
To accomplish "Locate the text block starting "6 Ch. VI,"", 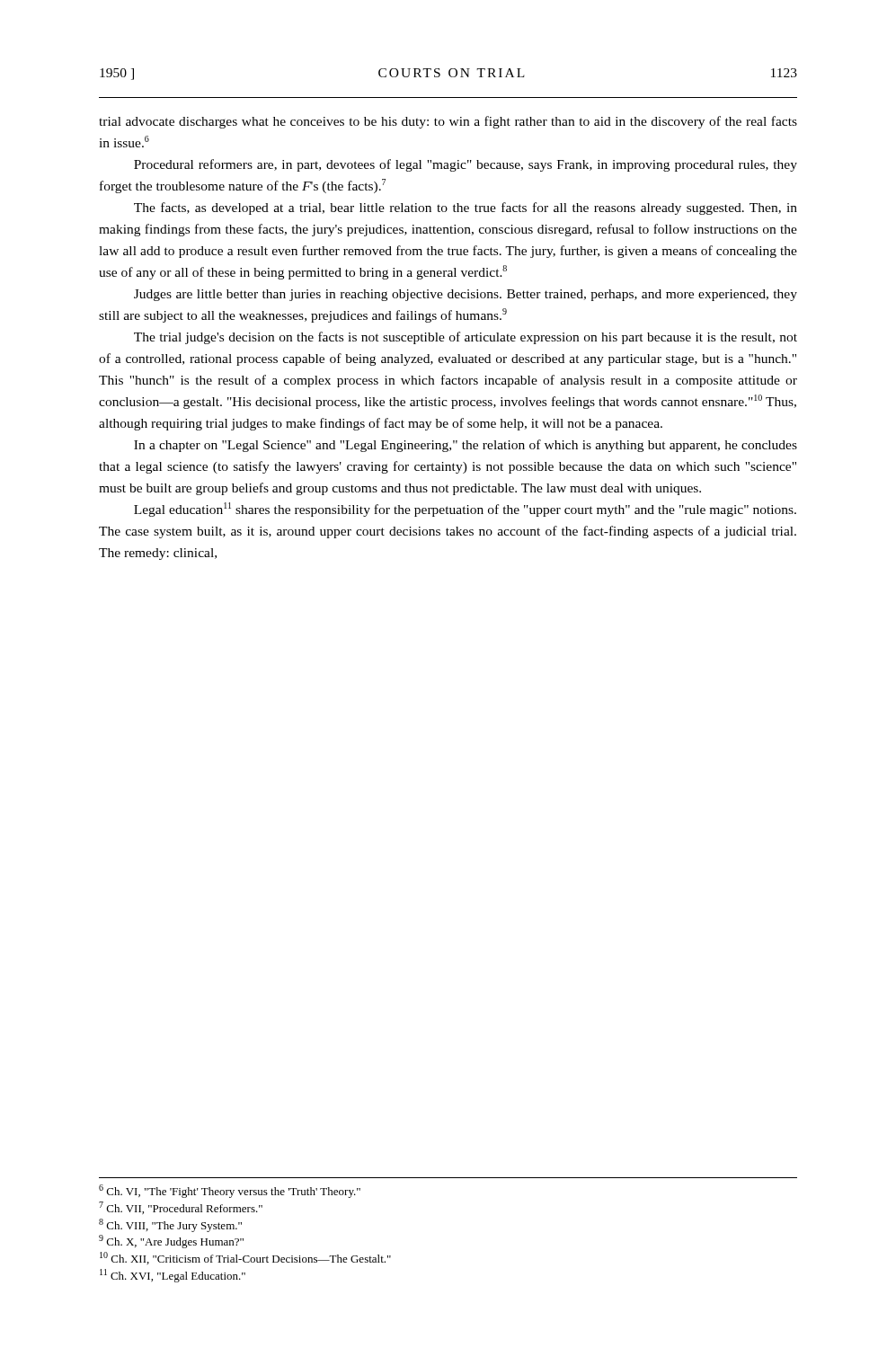I will click(230, 1191).
